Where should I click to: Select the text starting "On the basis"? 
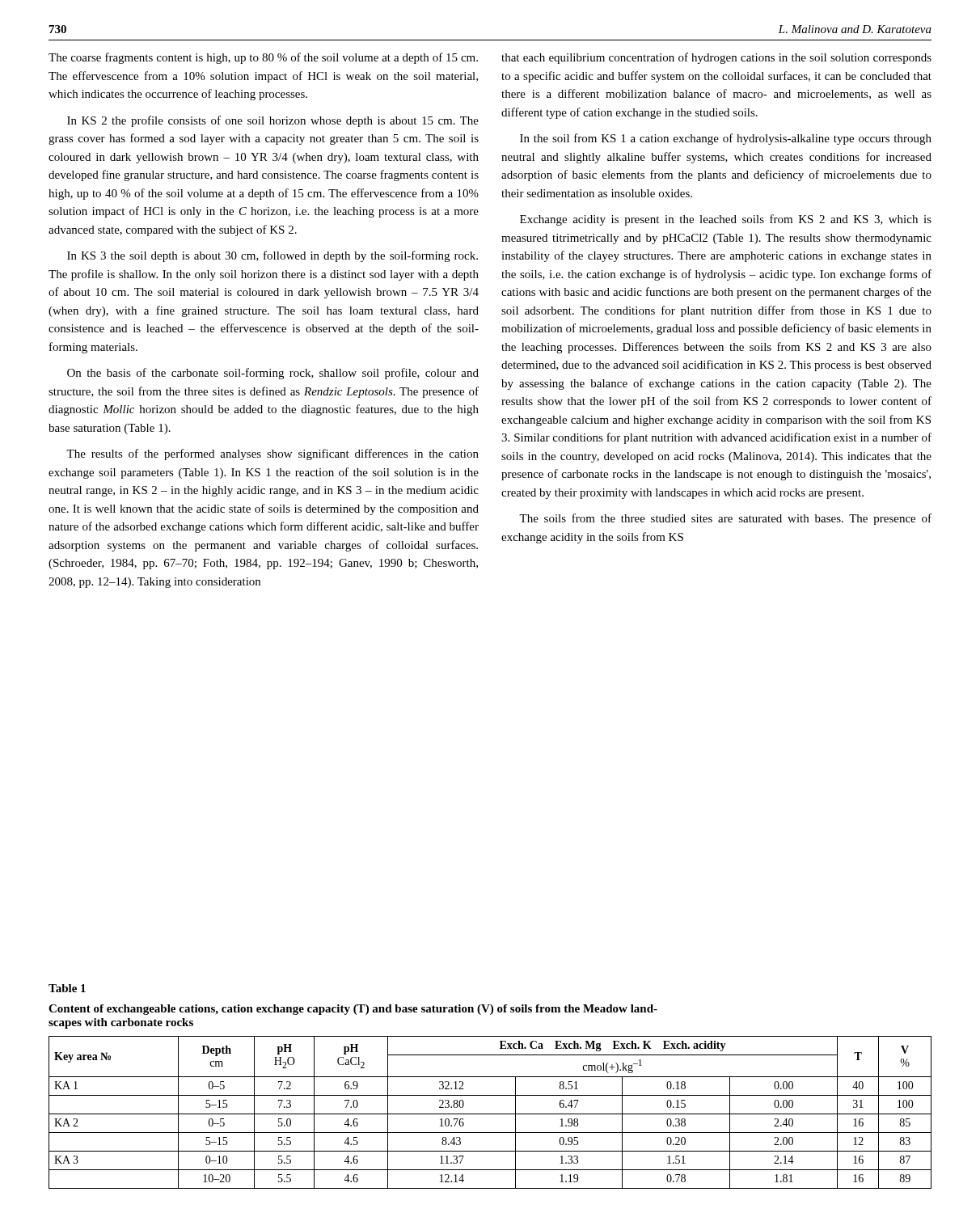[264, 400]
